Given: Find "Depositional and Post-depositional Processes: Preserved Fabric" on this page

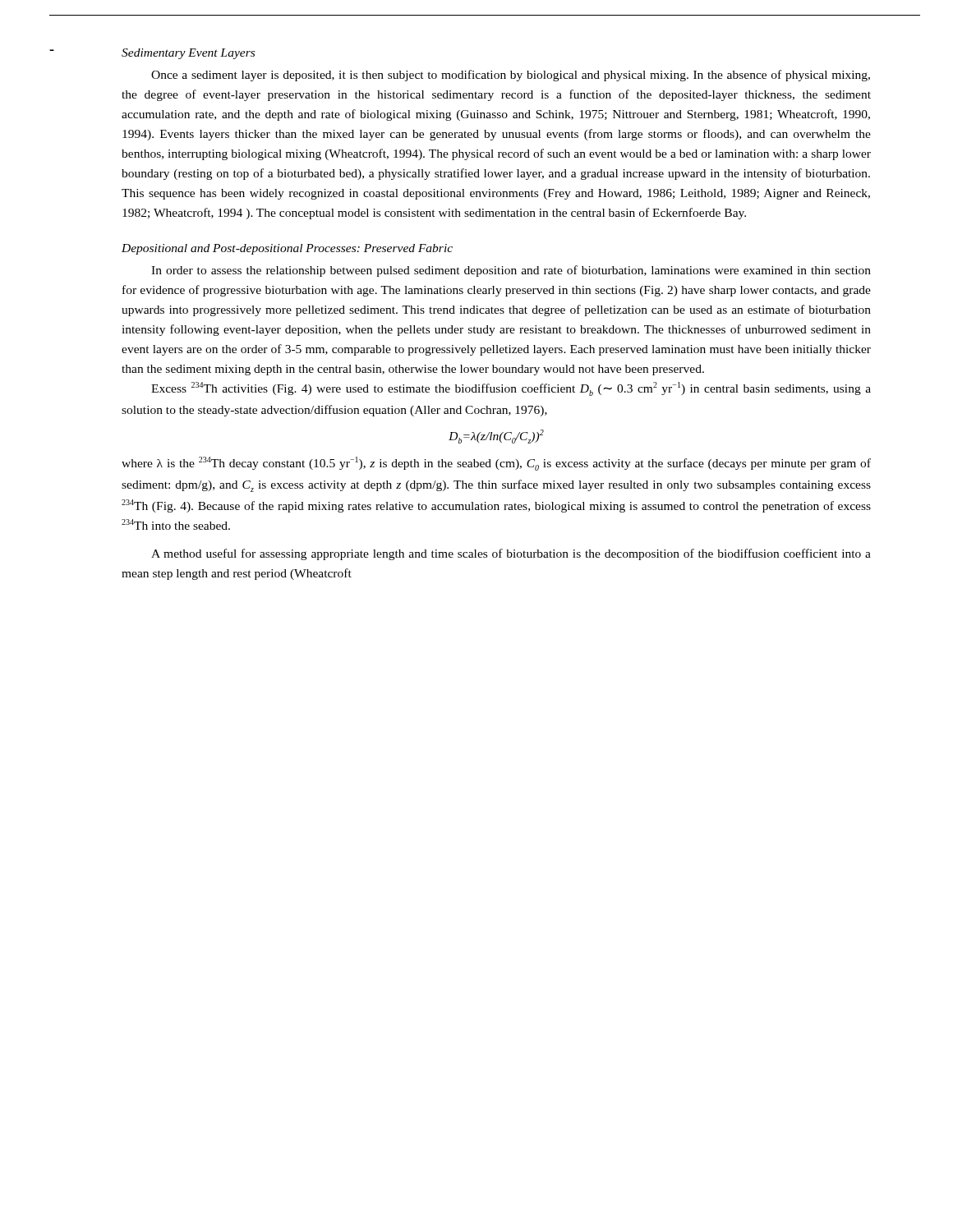Looking at the screenshot, I should 287,249.
